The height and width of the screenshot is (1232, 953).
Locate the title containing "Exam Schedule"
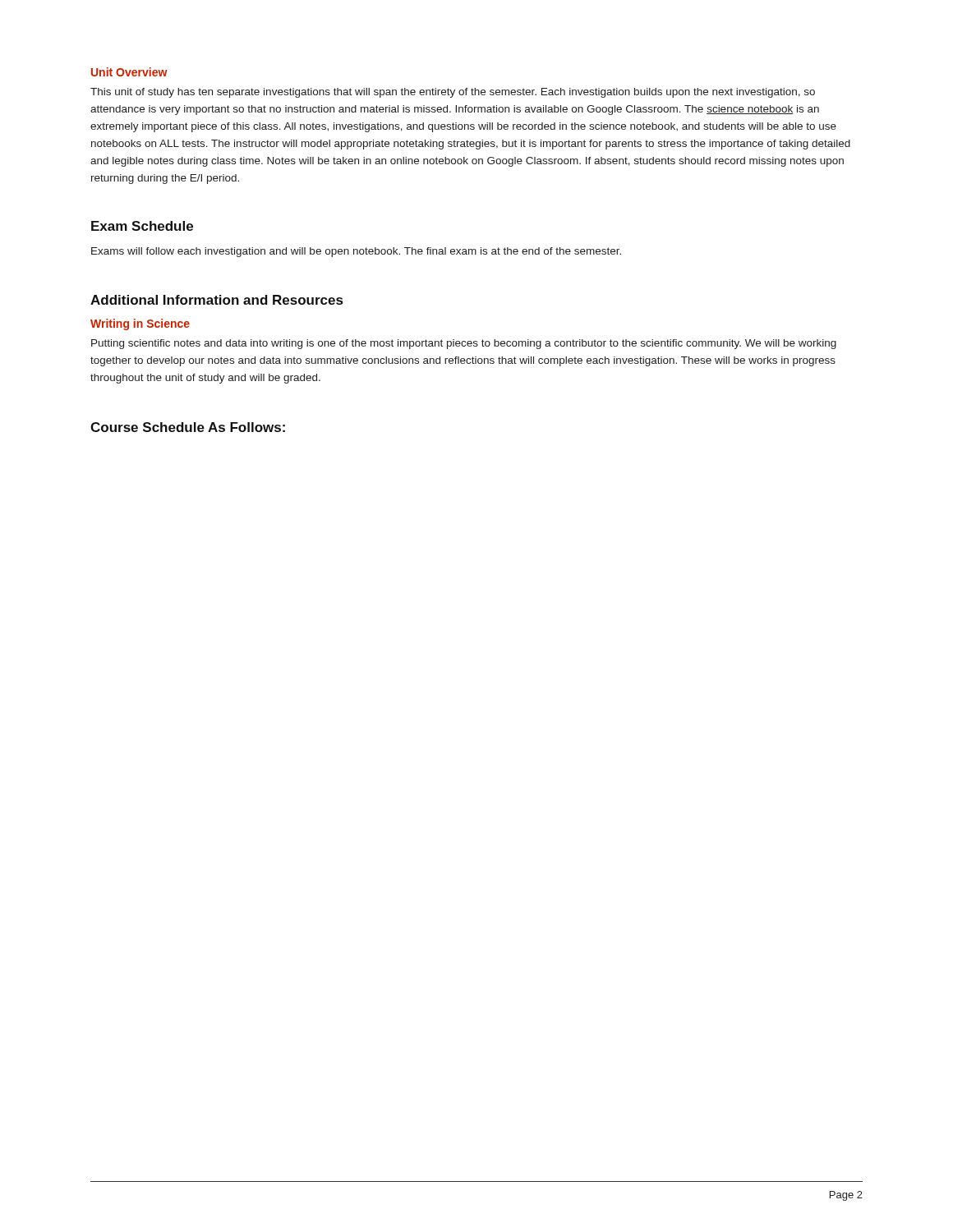142,226
